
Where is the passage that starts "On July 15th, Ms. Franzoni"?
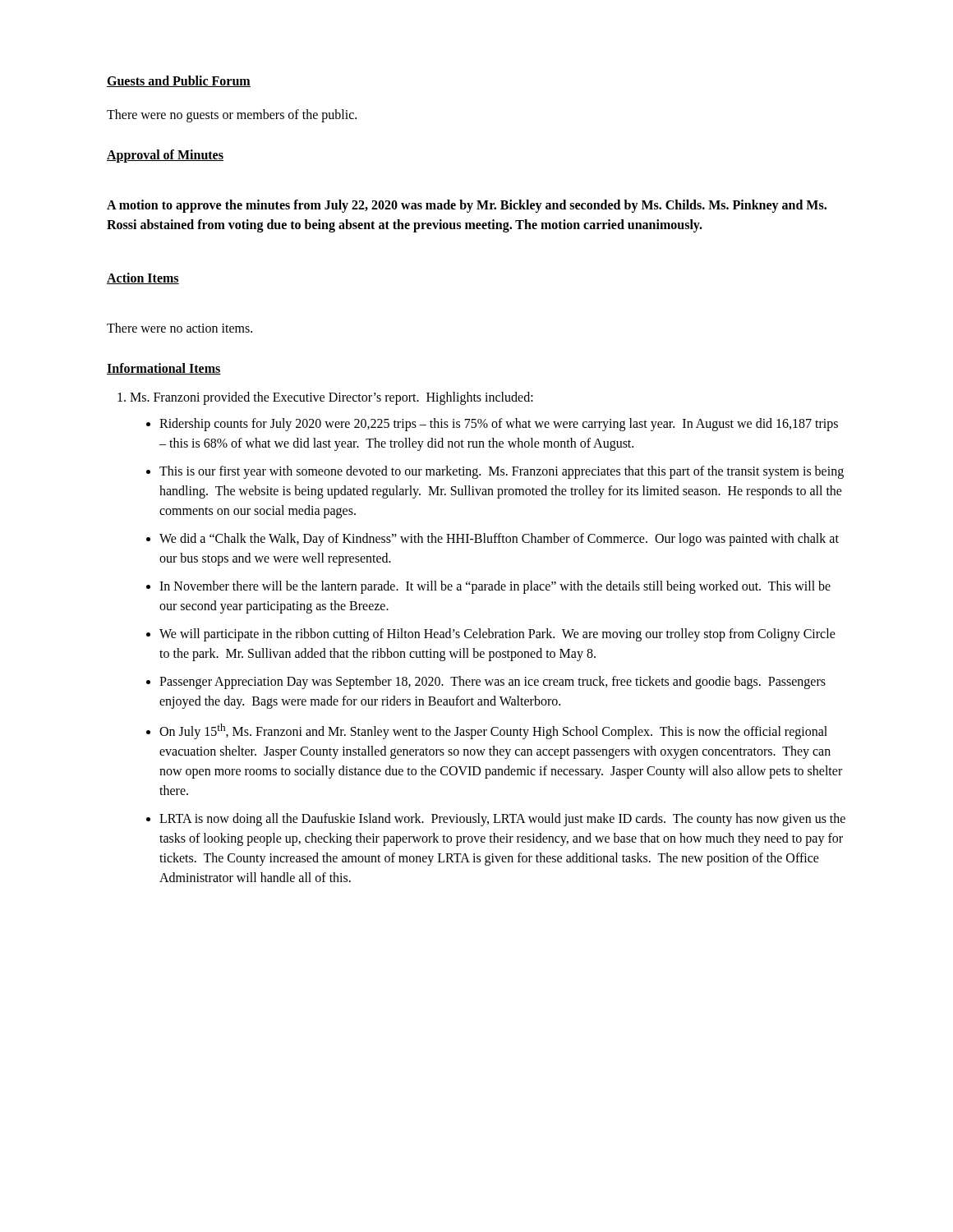click(x=501, y=759)
